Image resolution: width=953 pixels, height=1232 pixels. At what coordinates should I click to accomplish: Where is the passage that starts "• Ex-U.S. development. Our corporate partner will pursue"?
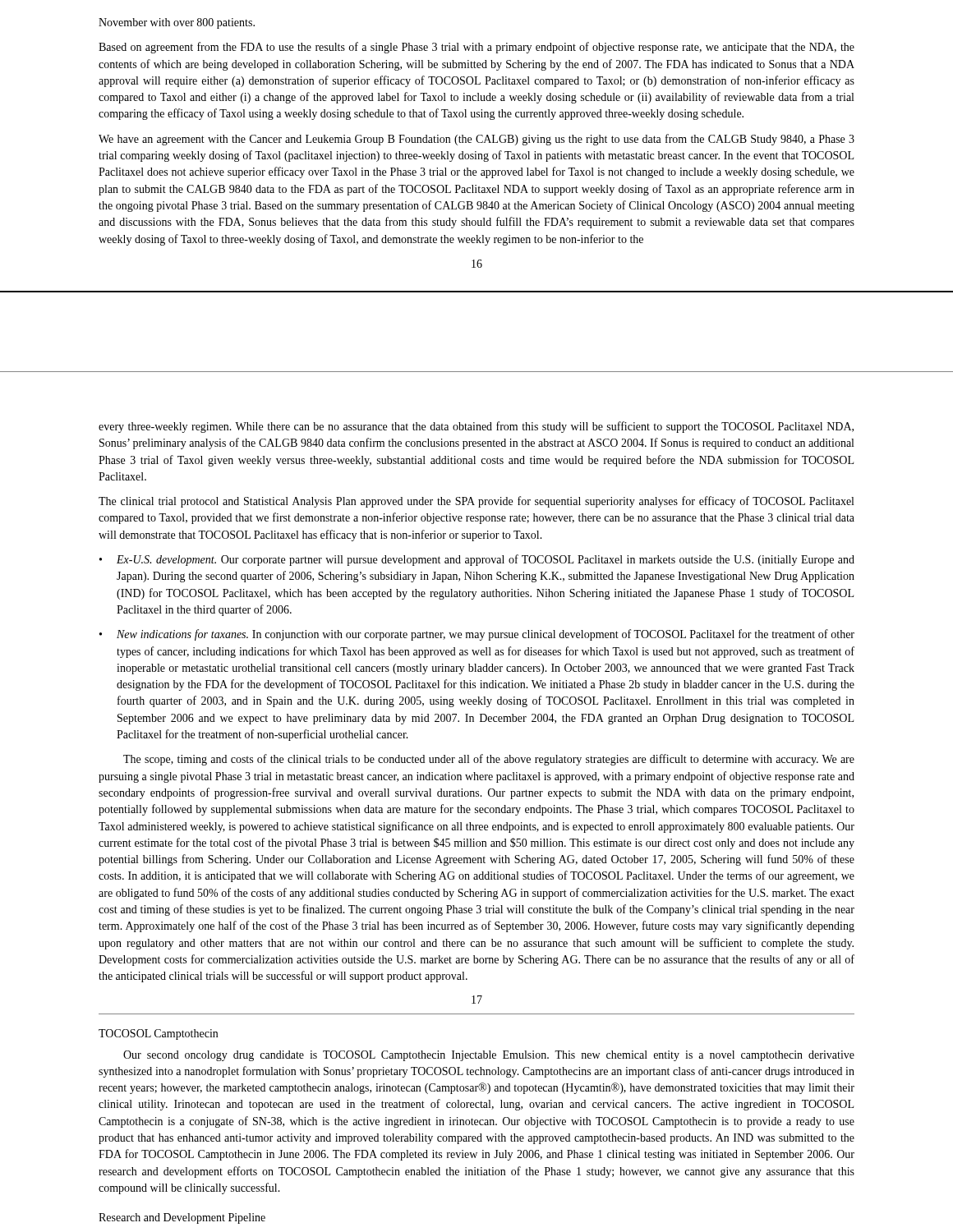476,585
